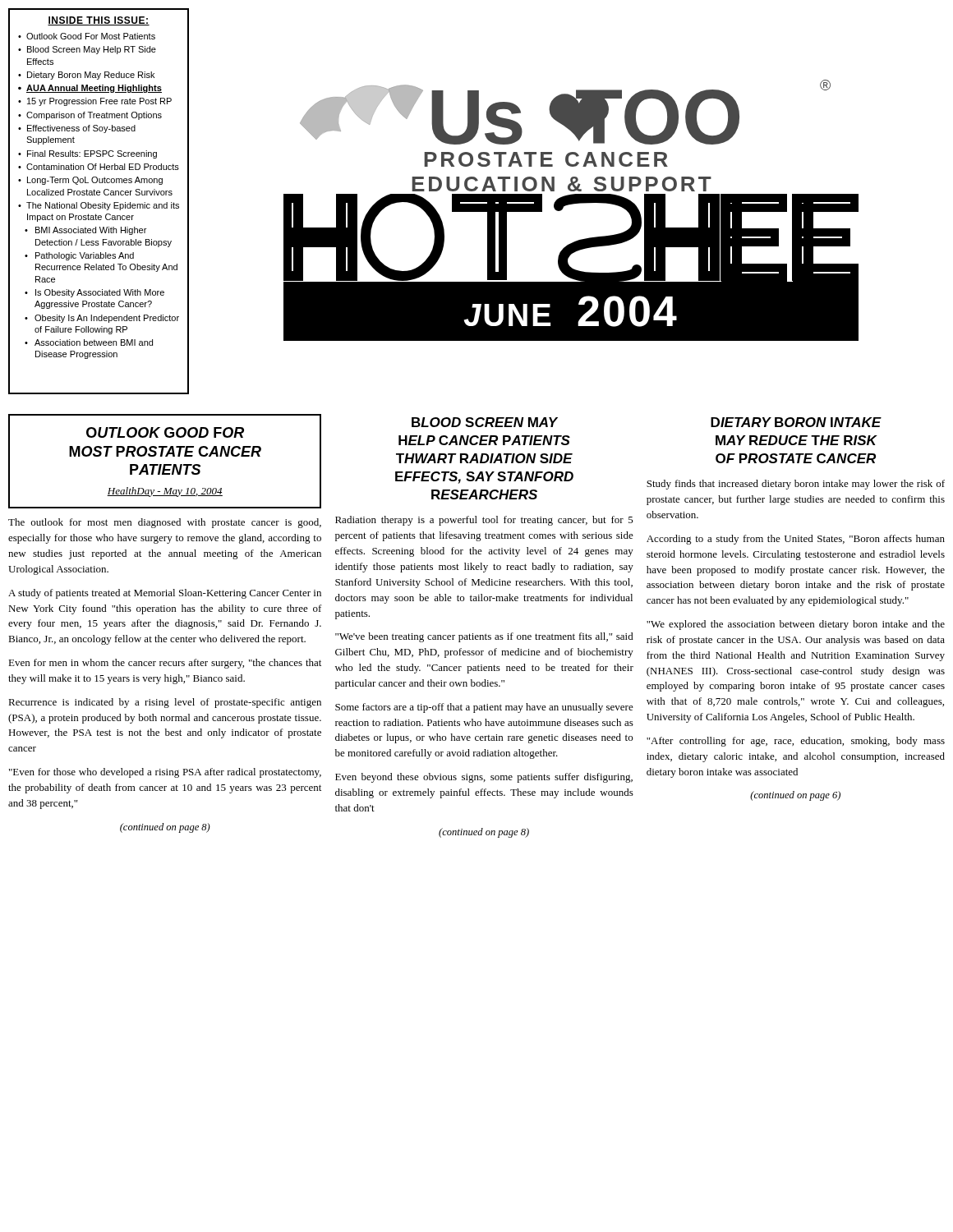953x1232 pixels.
Task: Click the passage that begins "The outlook for"
Action: (165, 663)
